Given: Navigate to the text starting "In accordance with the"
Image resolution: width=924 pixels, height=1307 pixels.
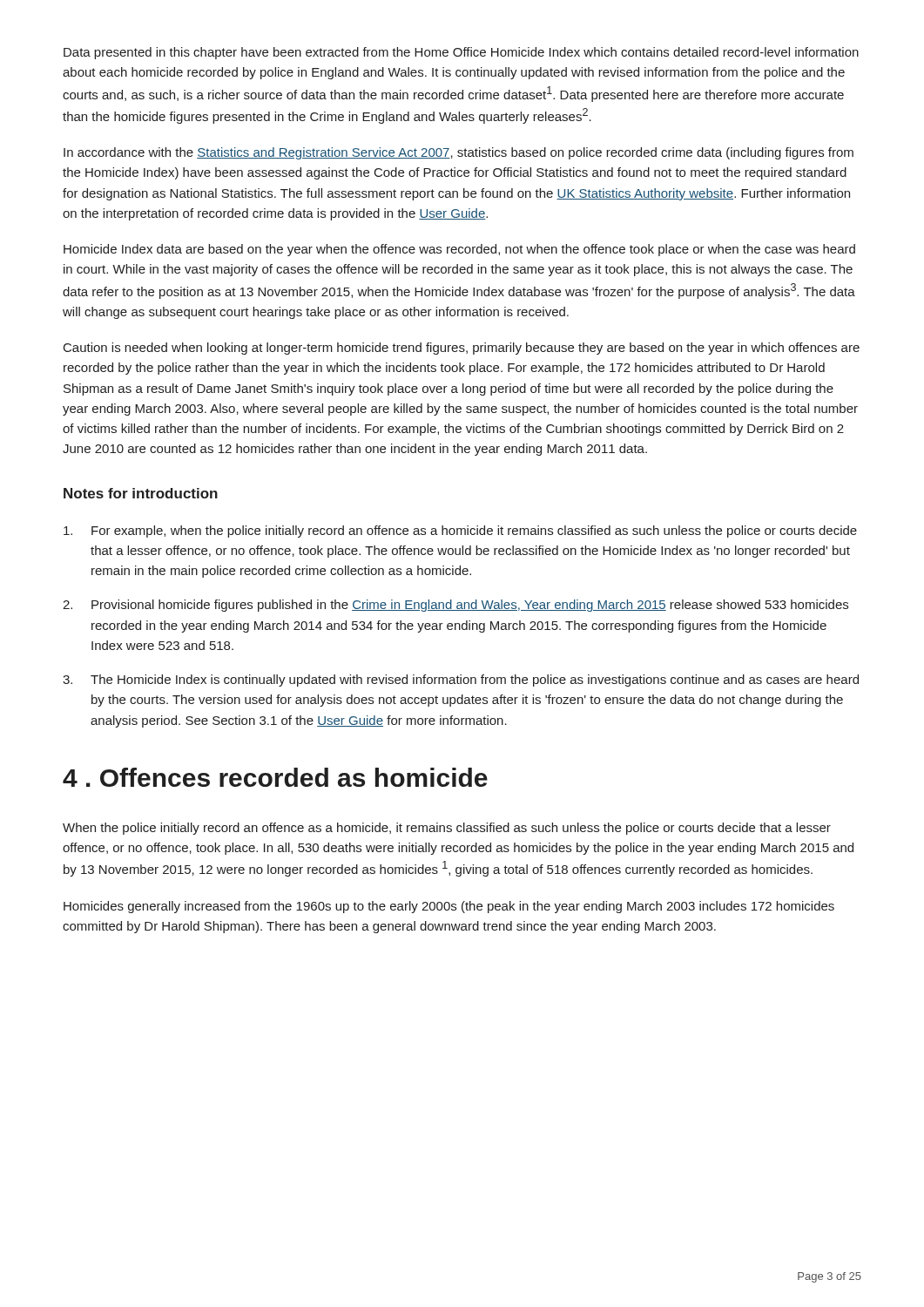Looking at the screenshot, I should click(x=458, y=182).
